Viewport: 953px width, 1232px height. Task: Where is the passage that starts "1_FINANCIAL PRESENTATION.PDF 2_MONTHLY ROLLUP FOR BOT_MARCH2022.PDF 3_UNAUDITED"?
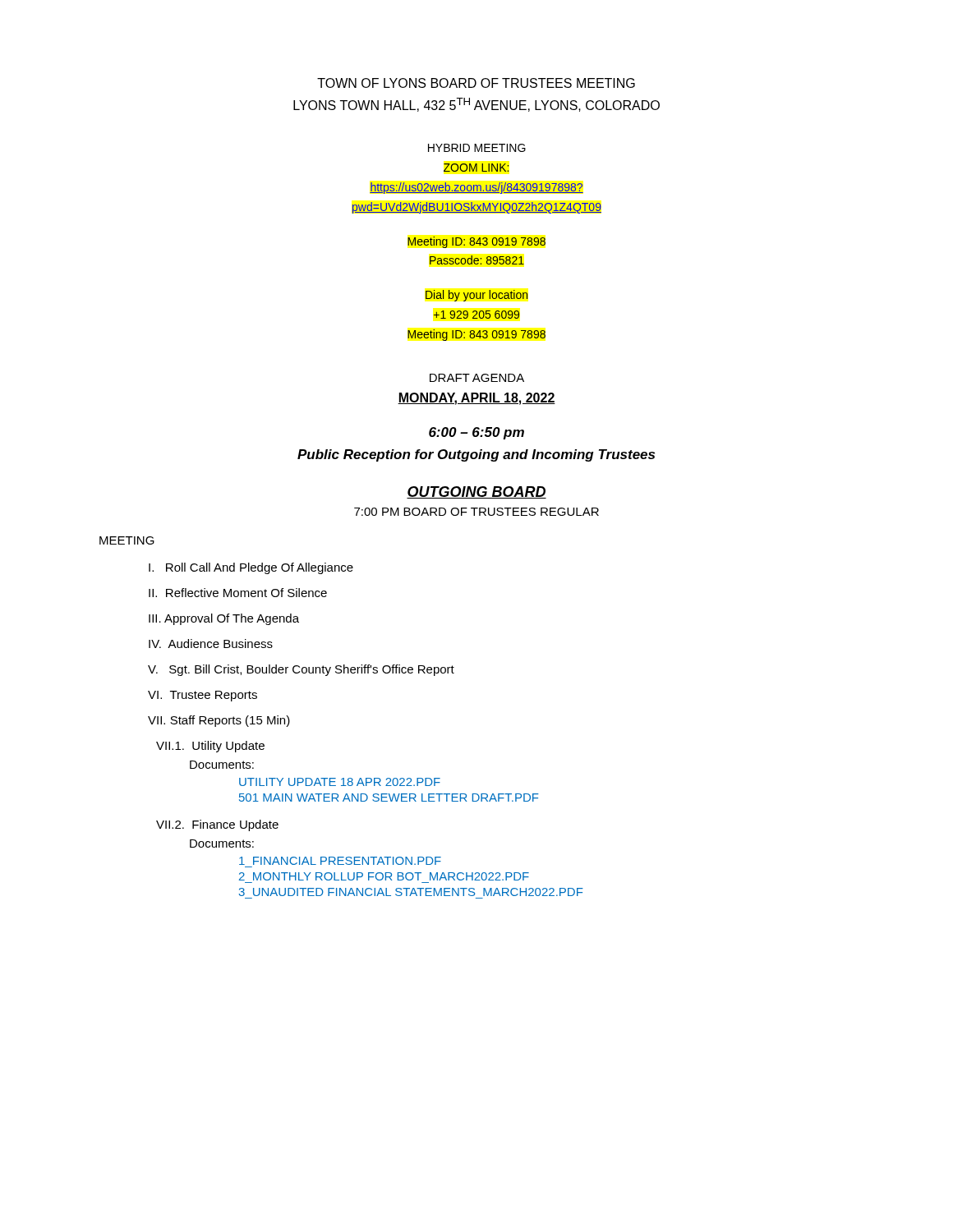pyautogui.click(x=546, y=876)
